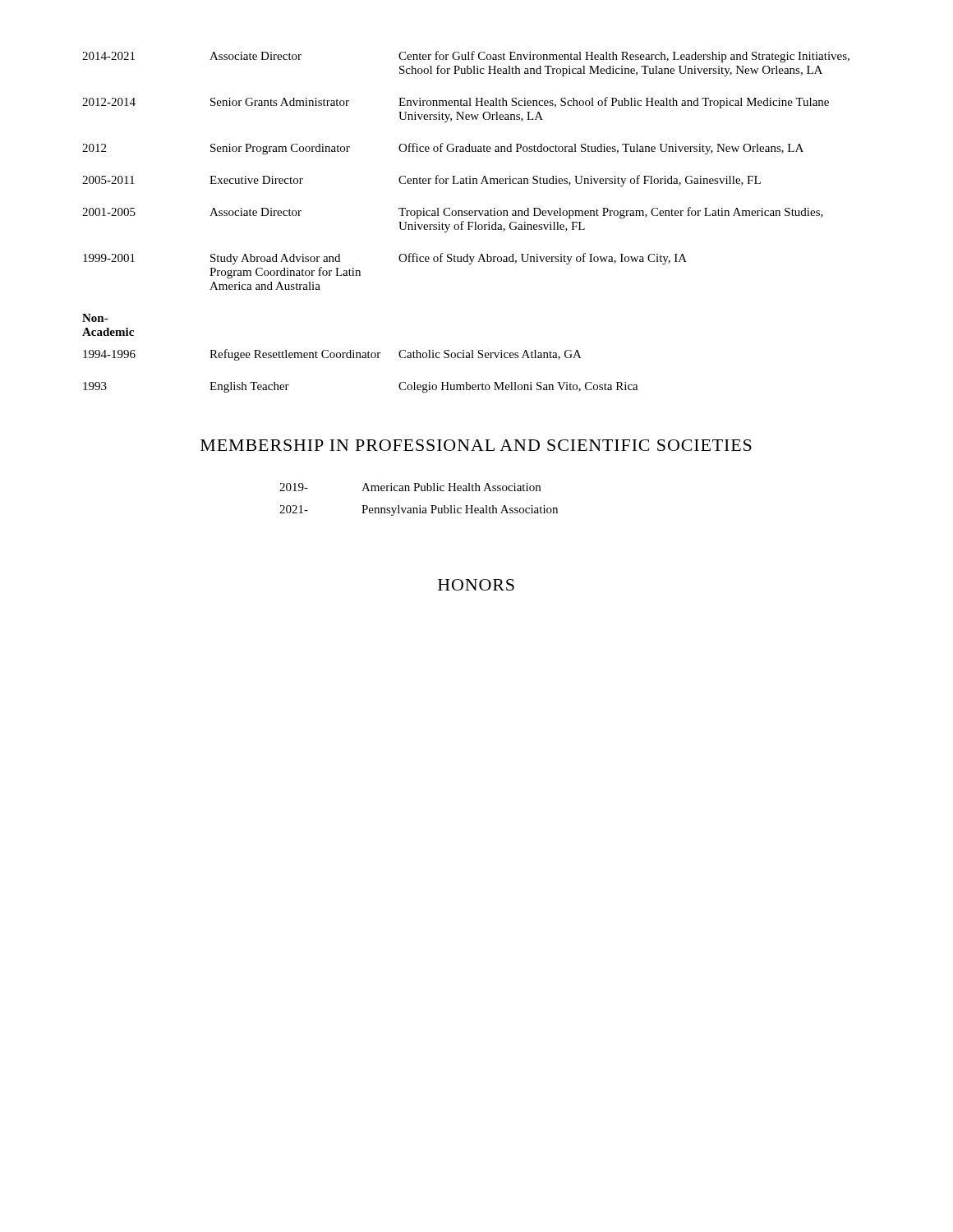Click on the list item that reads "2012 Senior Program"
This screenshot has width=953, height=1232.
pyautogui.click(x=476, y=148)
